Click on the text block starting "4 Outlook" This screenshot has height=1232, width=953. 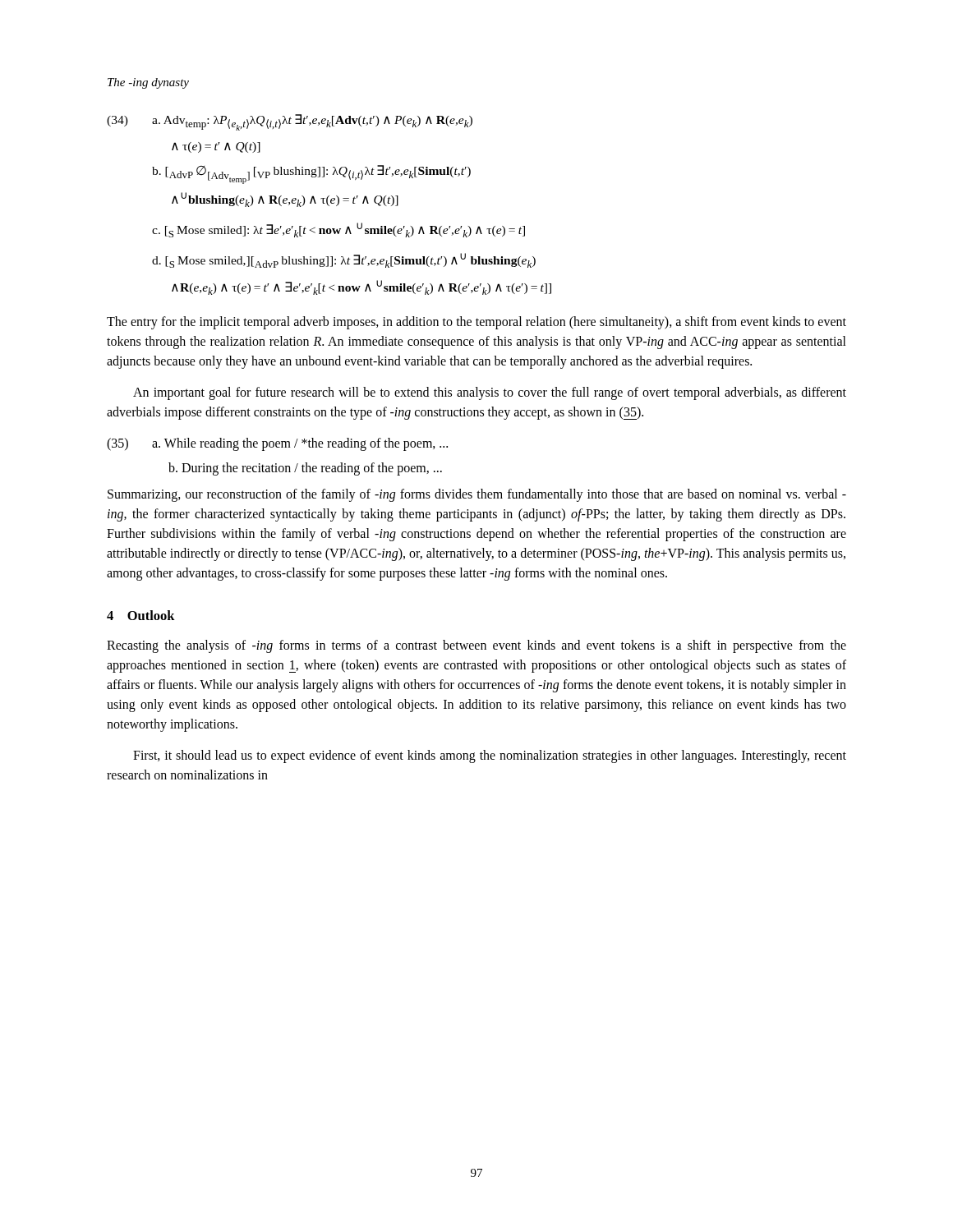(x=141, y=616)
